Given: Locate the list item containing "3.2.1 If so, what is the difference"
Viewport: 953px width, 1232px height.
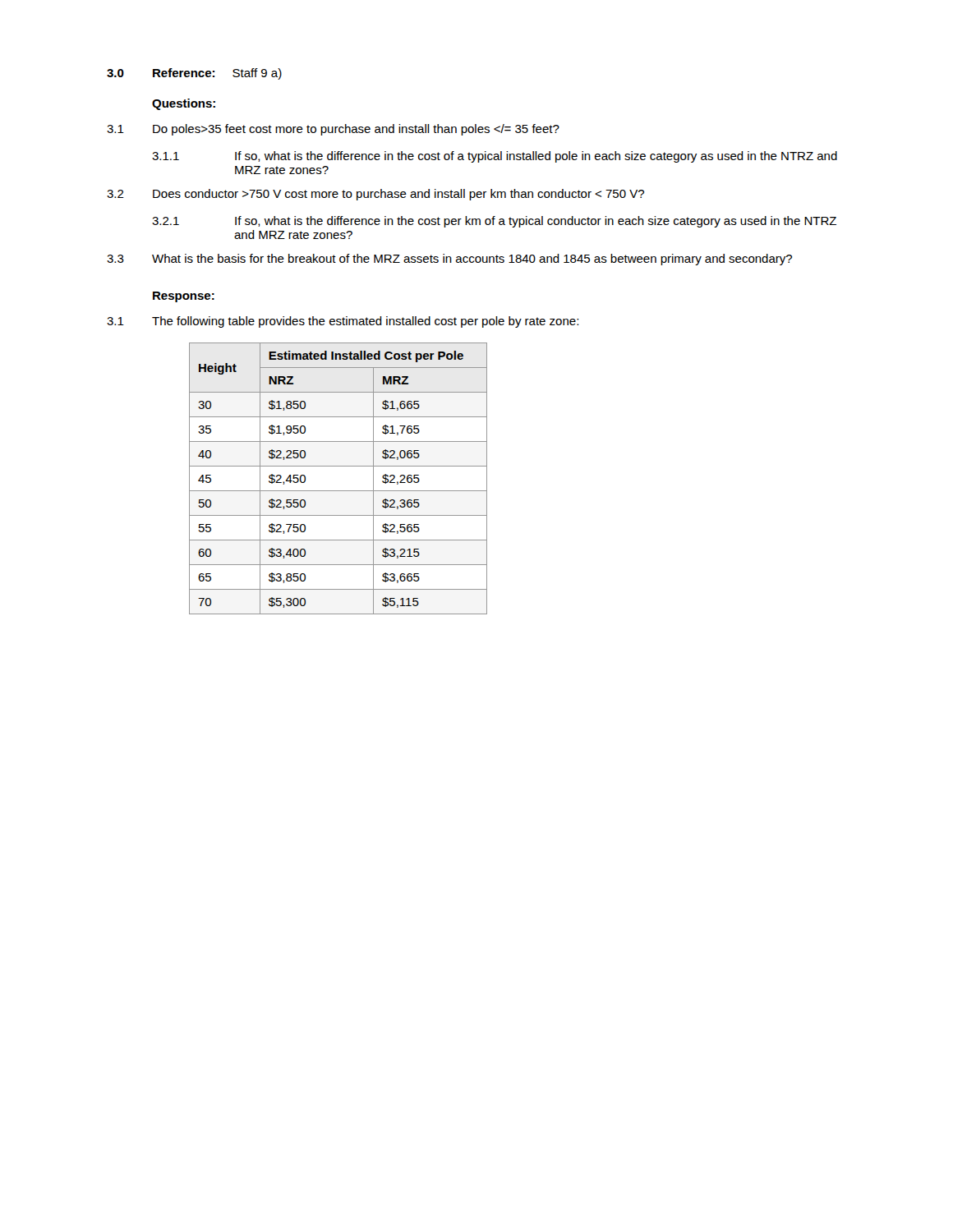Looking at the screenshot, I should coord(499,227).
